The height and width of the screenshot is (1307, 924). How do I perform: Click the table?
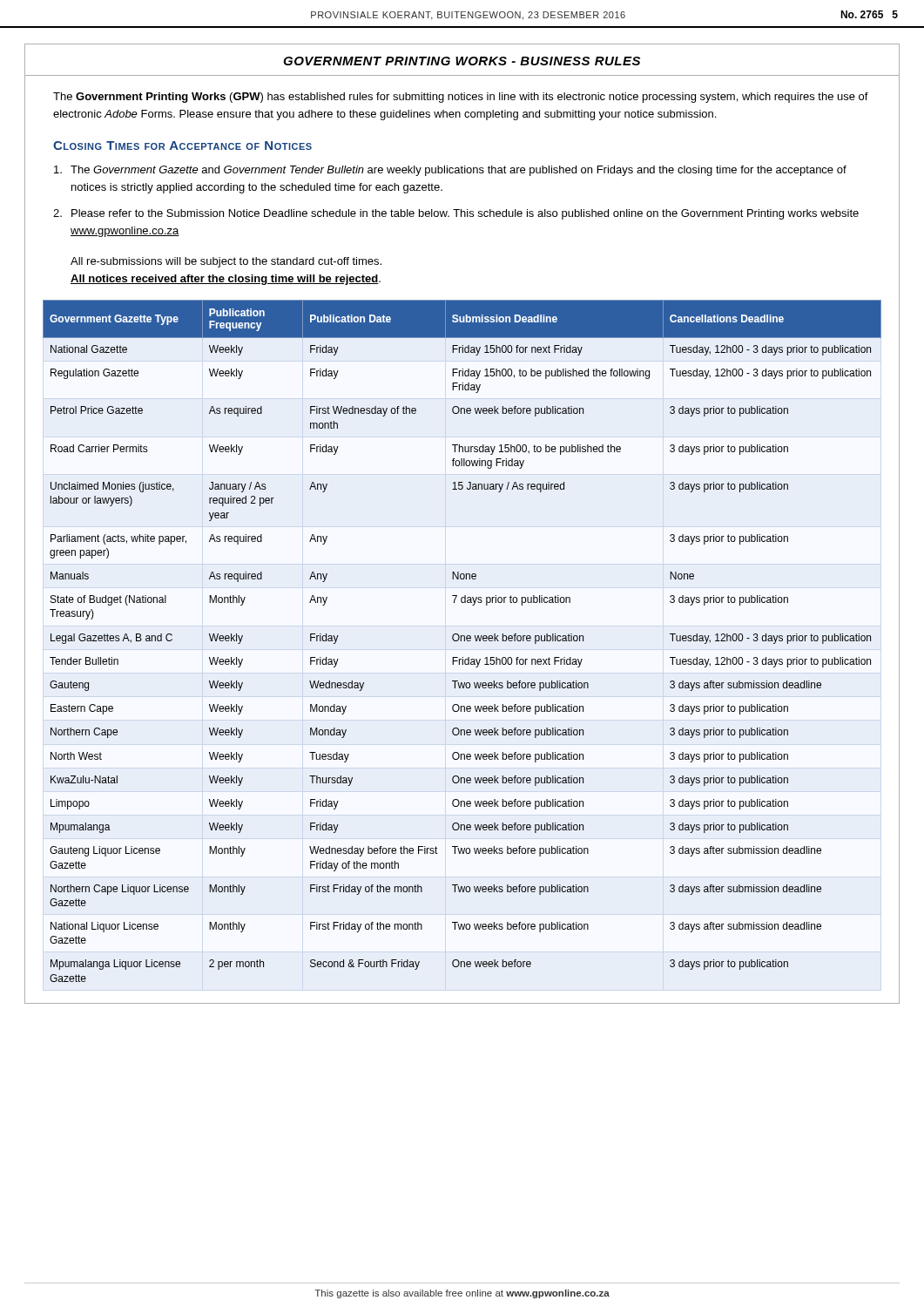[x=462, y=645]
